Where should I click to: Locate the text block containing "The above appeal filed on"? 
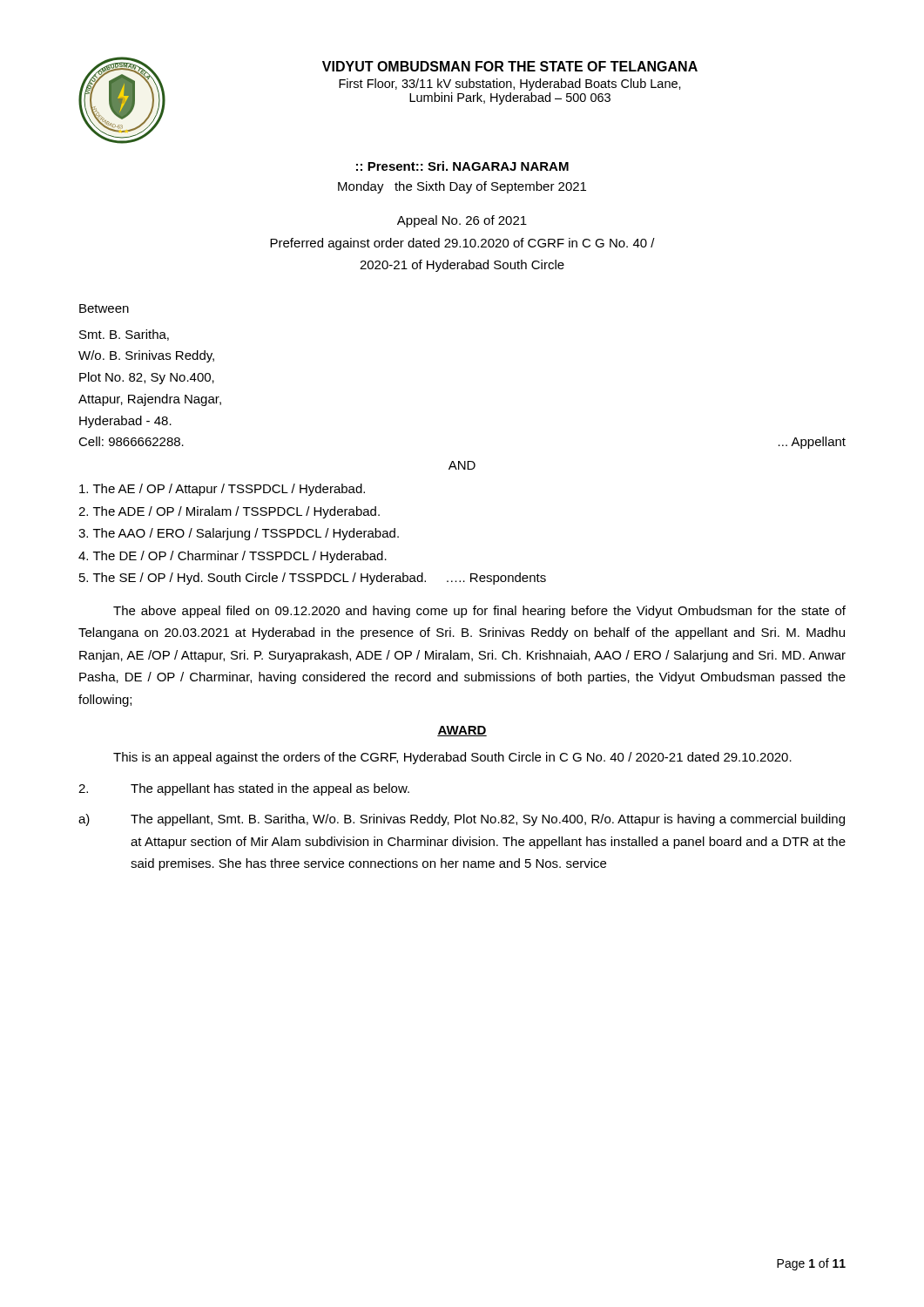(462, 654)
